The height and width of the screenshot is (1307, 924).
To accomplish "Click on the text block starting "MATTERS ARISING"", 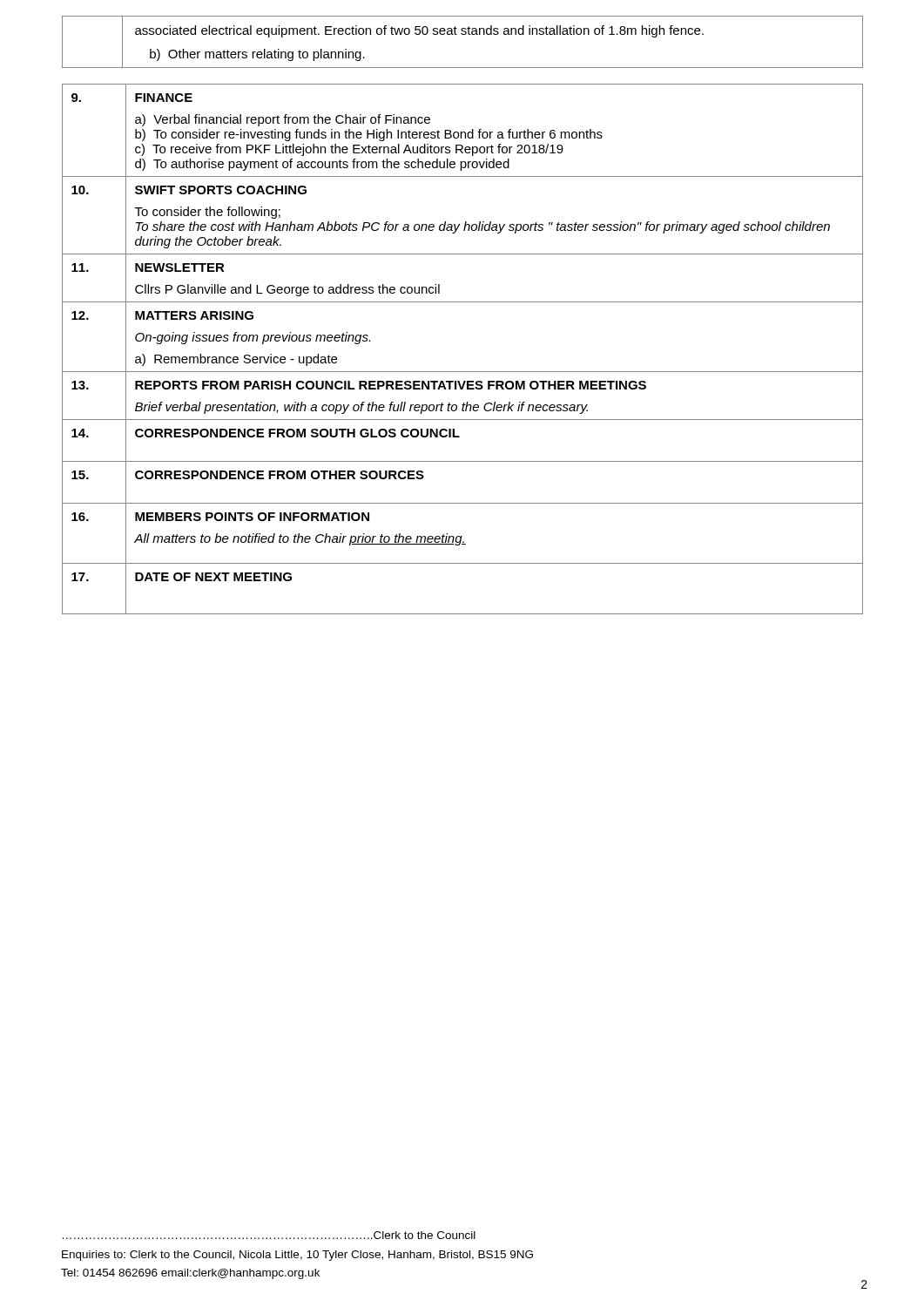I will pyautogui.click(x=194, y=315).
